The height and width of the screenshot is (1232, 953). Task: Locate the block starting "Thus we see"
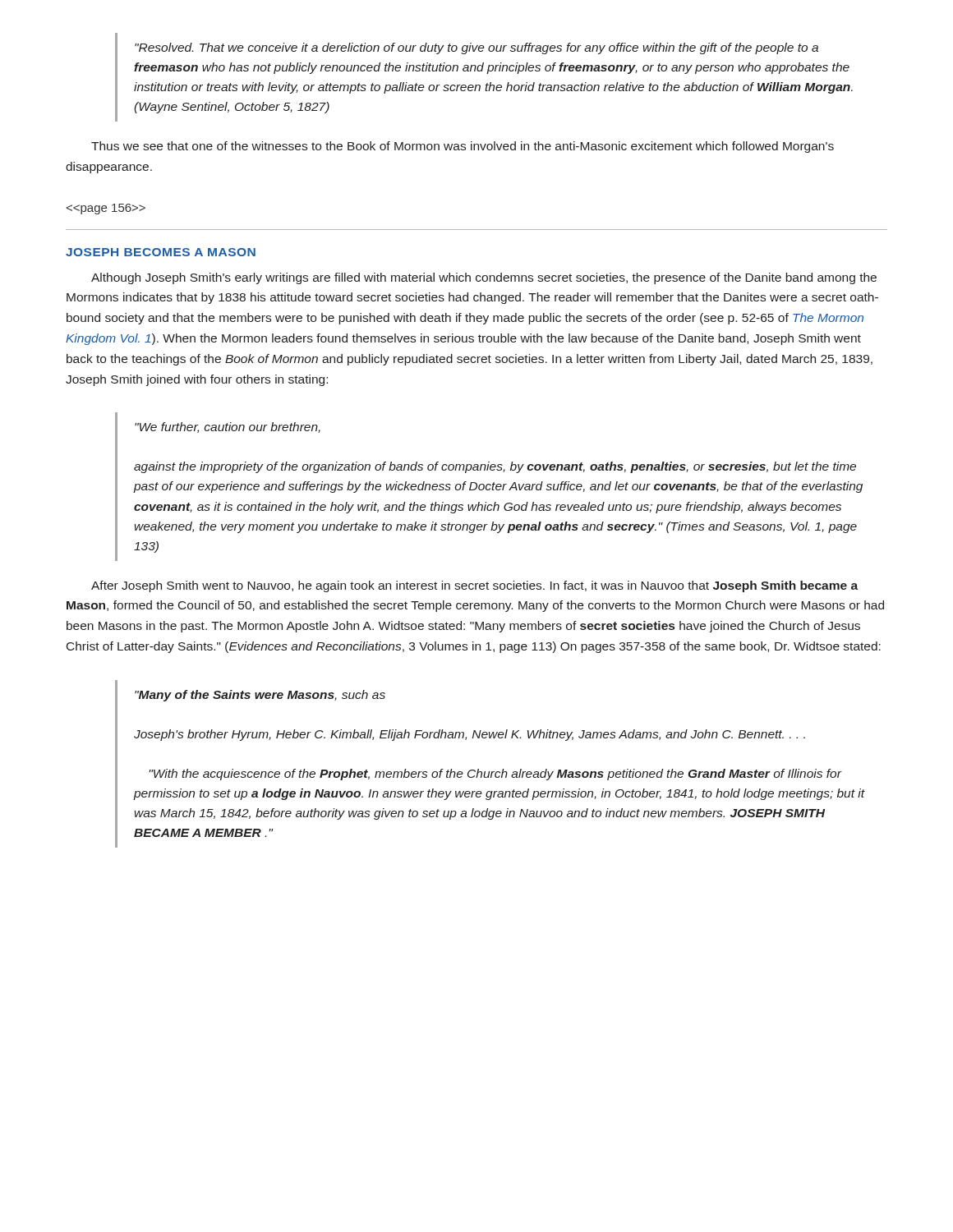[x=450, y=156]
